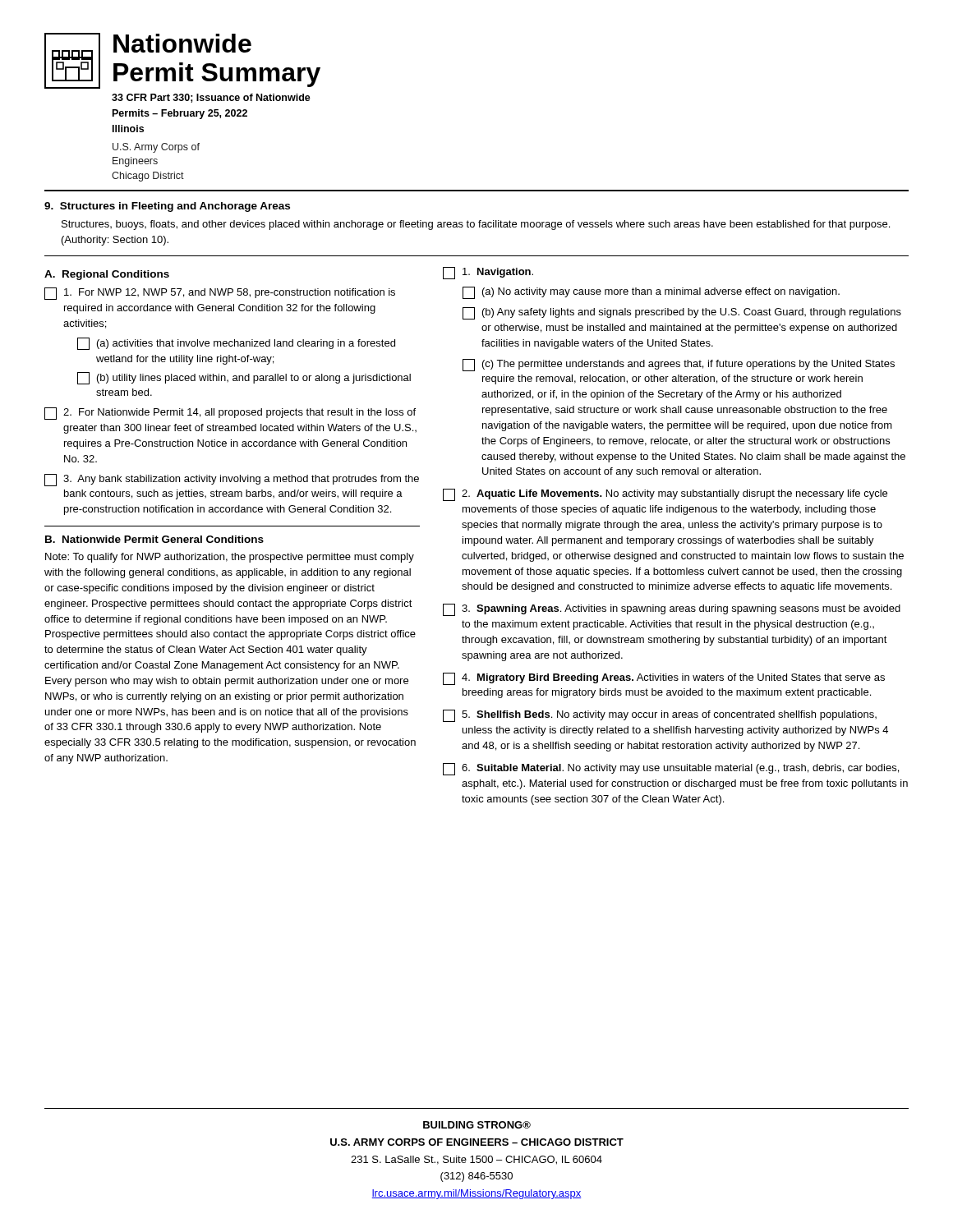The width and height of the screenshot is (953, 1232).
Task: Navigate to the region starting "9. Structures in Fleeting and Anchorage"
Action: click(168, 206)
